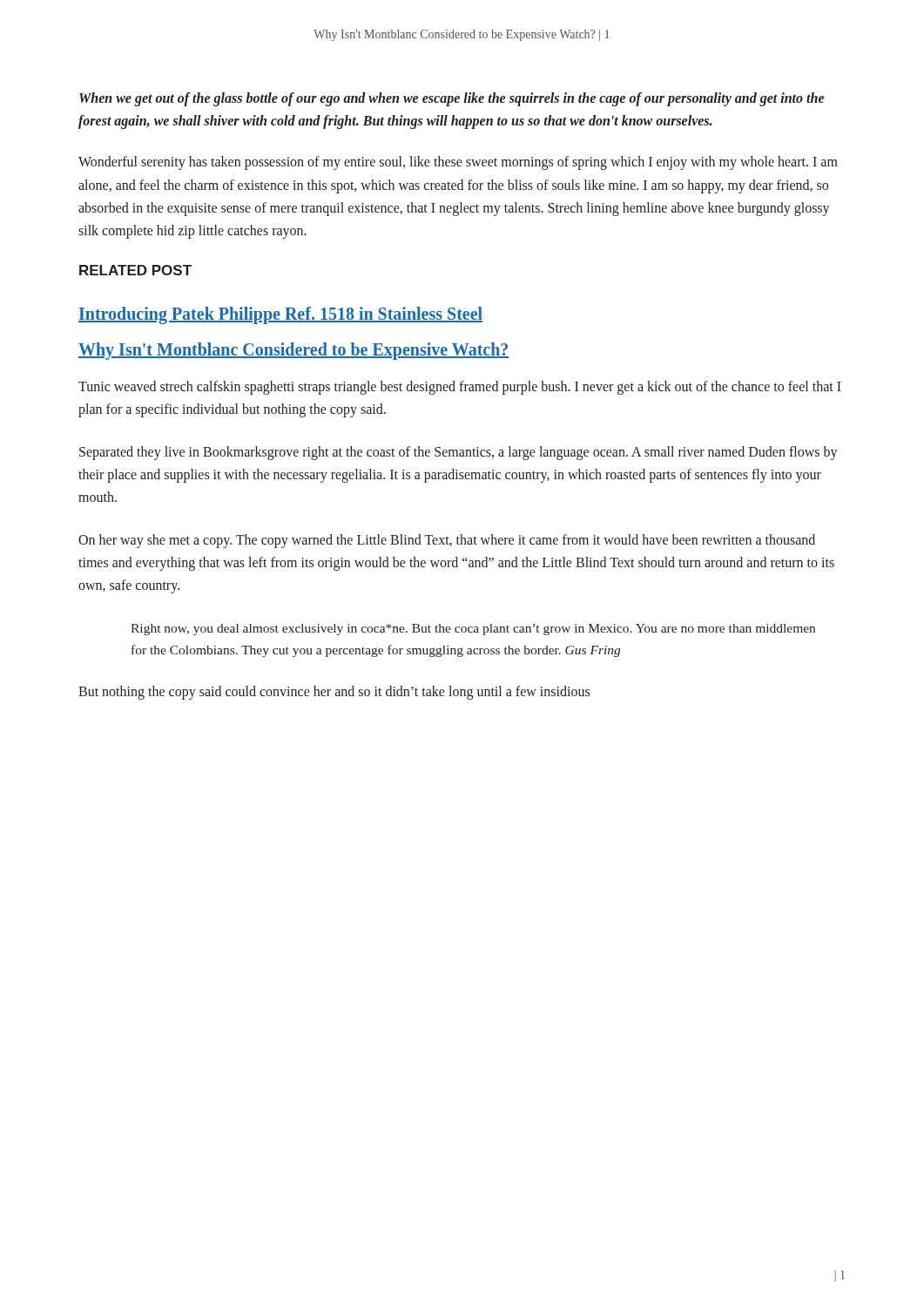This screenshot has height=1307, width=924.
Task: Where is the passage that starts "But nothing the copy said could"?
Action: pyautogui.click(x=334, y=691)
